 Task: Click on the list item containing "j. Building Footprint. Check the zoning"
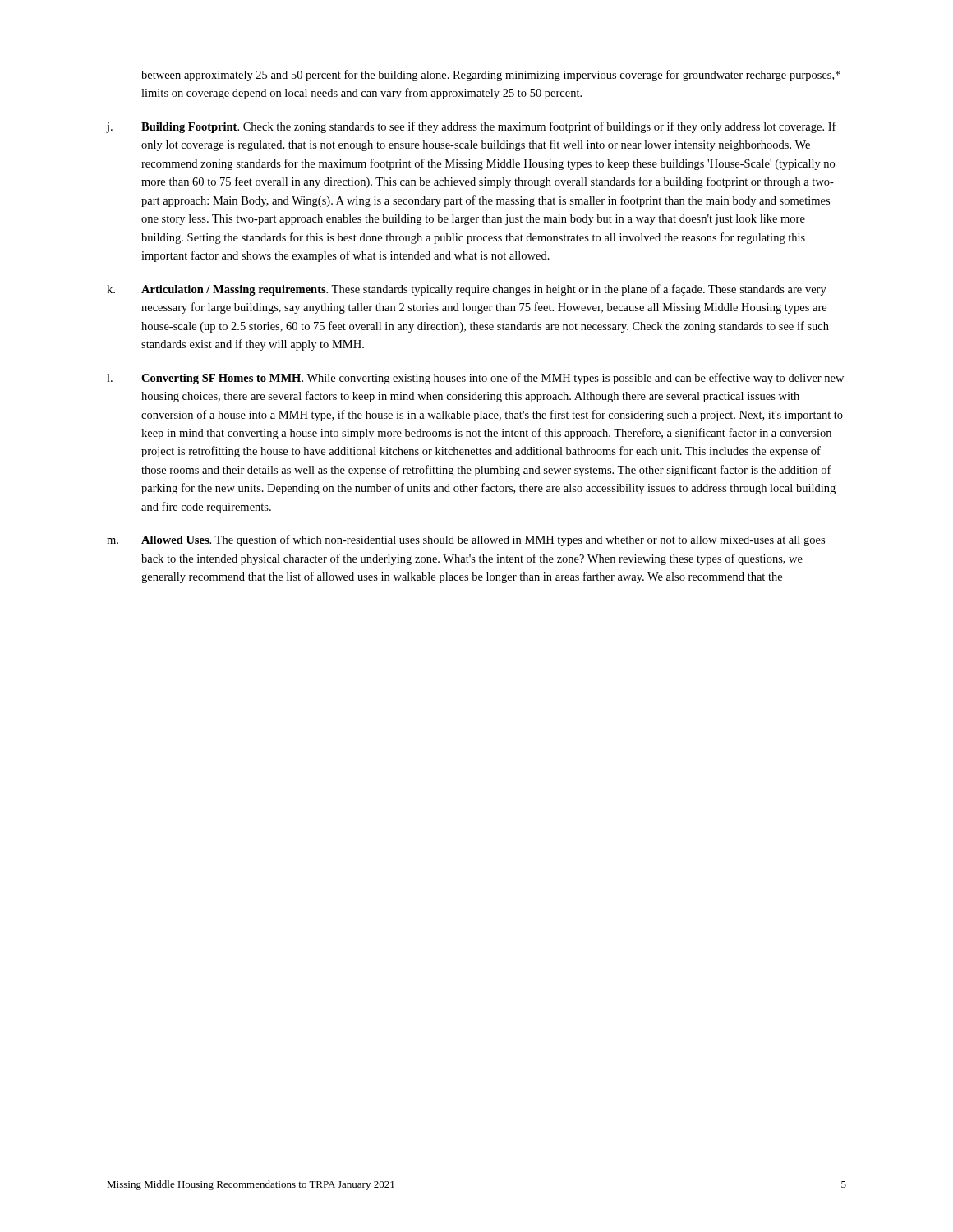click(x=476, y=191)
